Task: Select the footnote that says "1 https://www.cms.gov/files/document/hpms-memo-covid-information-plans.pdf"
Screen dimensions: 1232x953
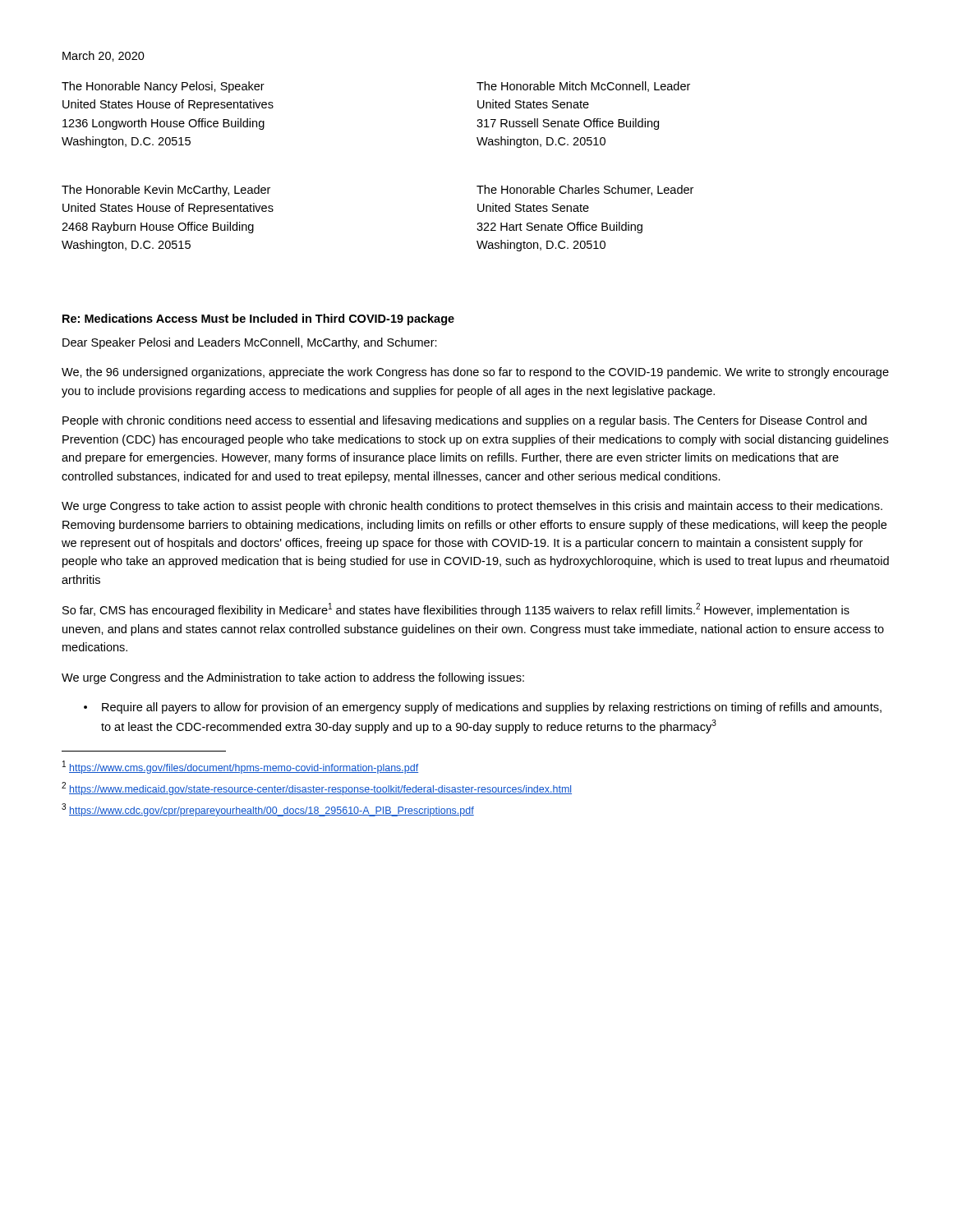Action: click(x=240, y=767)
